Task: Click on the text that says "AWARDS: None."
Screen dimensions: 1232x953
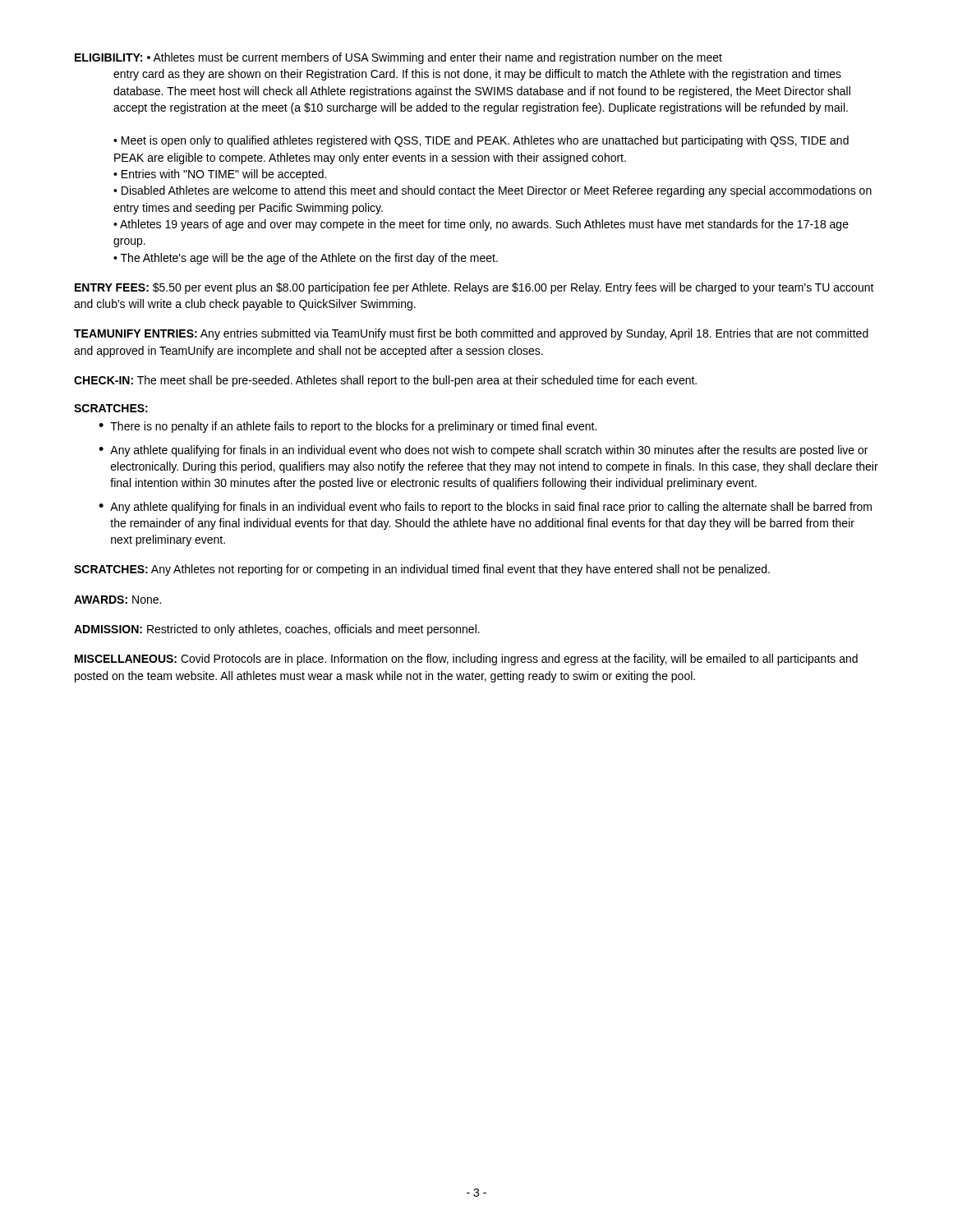Action: click(x=118, y=599)
